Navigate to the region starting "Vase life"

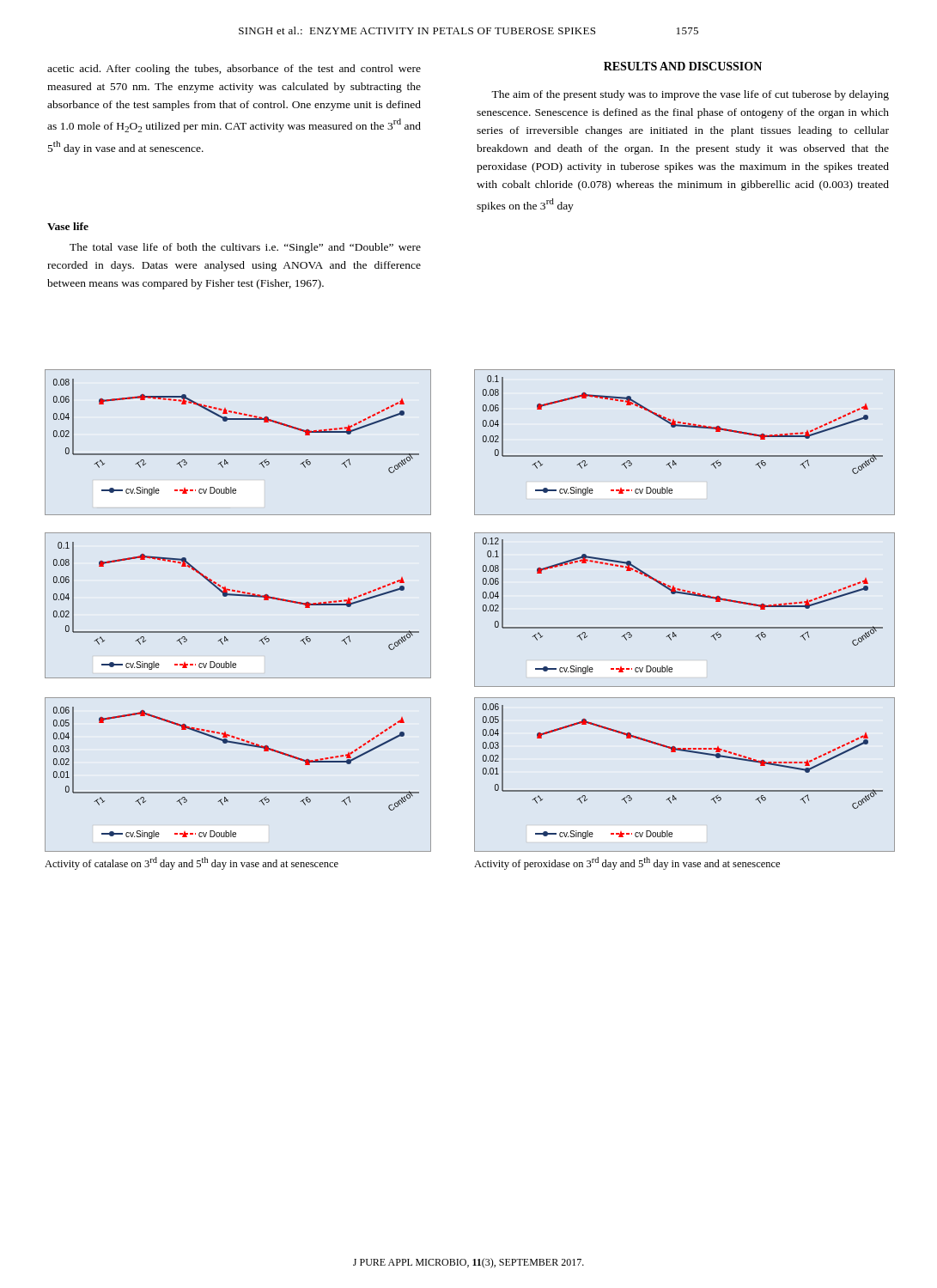coord(68,226)
